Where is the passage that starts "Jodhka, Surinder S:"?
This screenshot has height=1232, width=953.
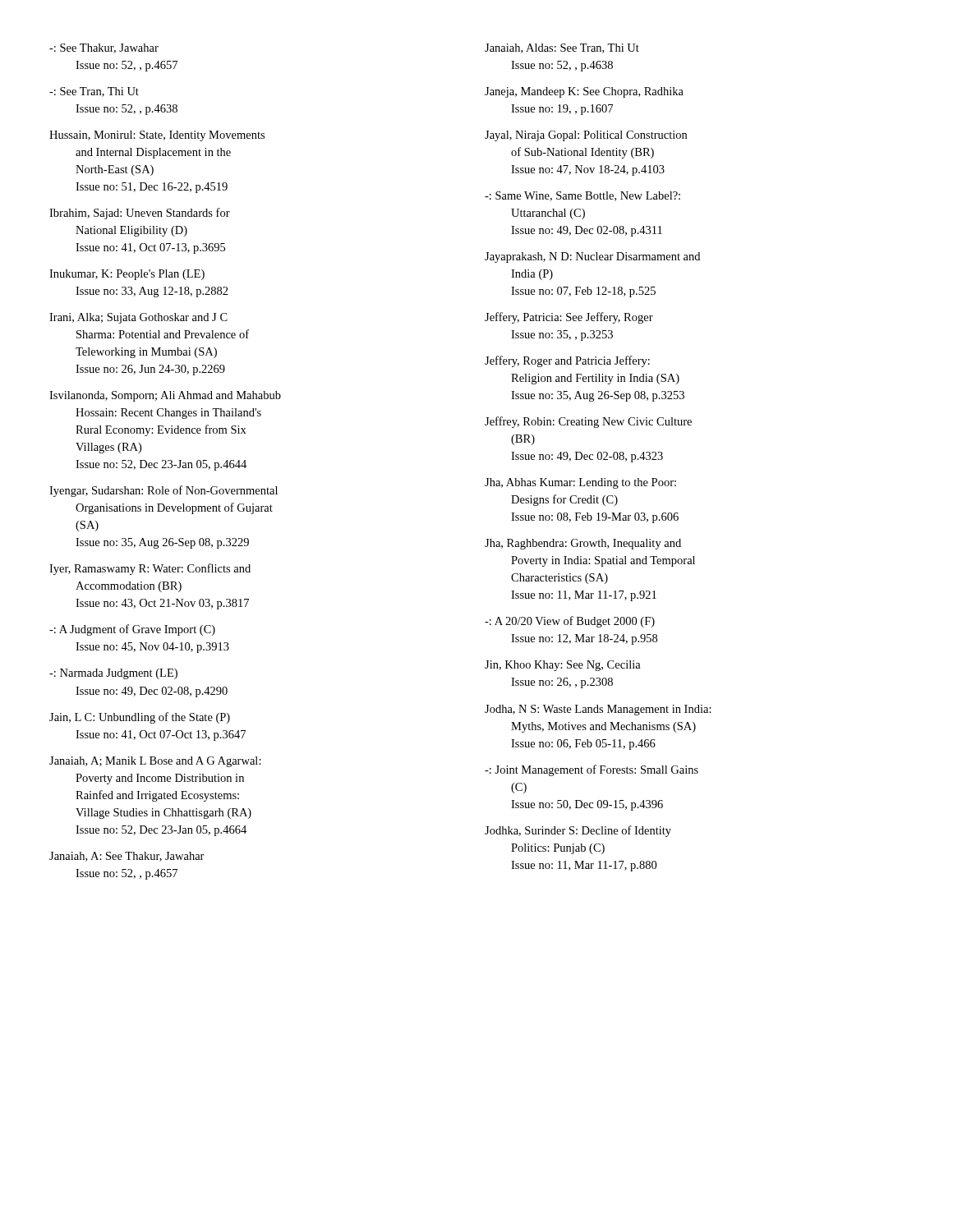[x=578, y=831]
